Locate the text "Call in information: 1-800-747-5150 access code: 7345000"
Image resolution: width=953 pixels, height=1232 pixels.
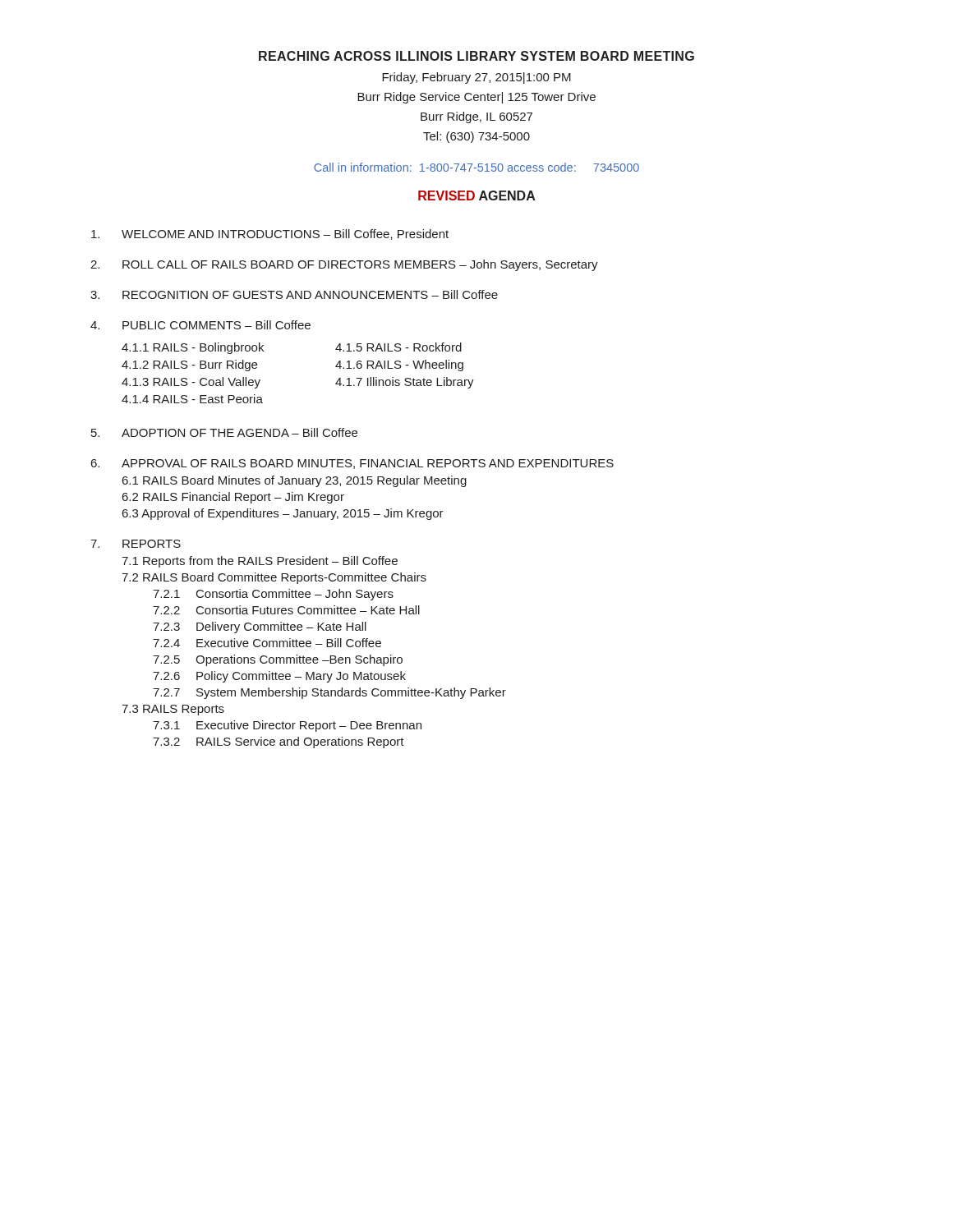(476, 168)
